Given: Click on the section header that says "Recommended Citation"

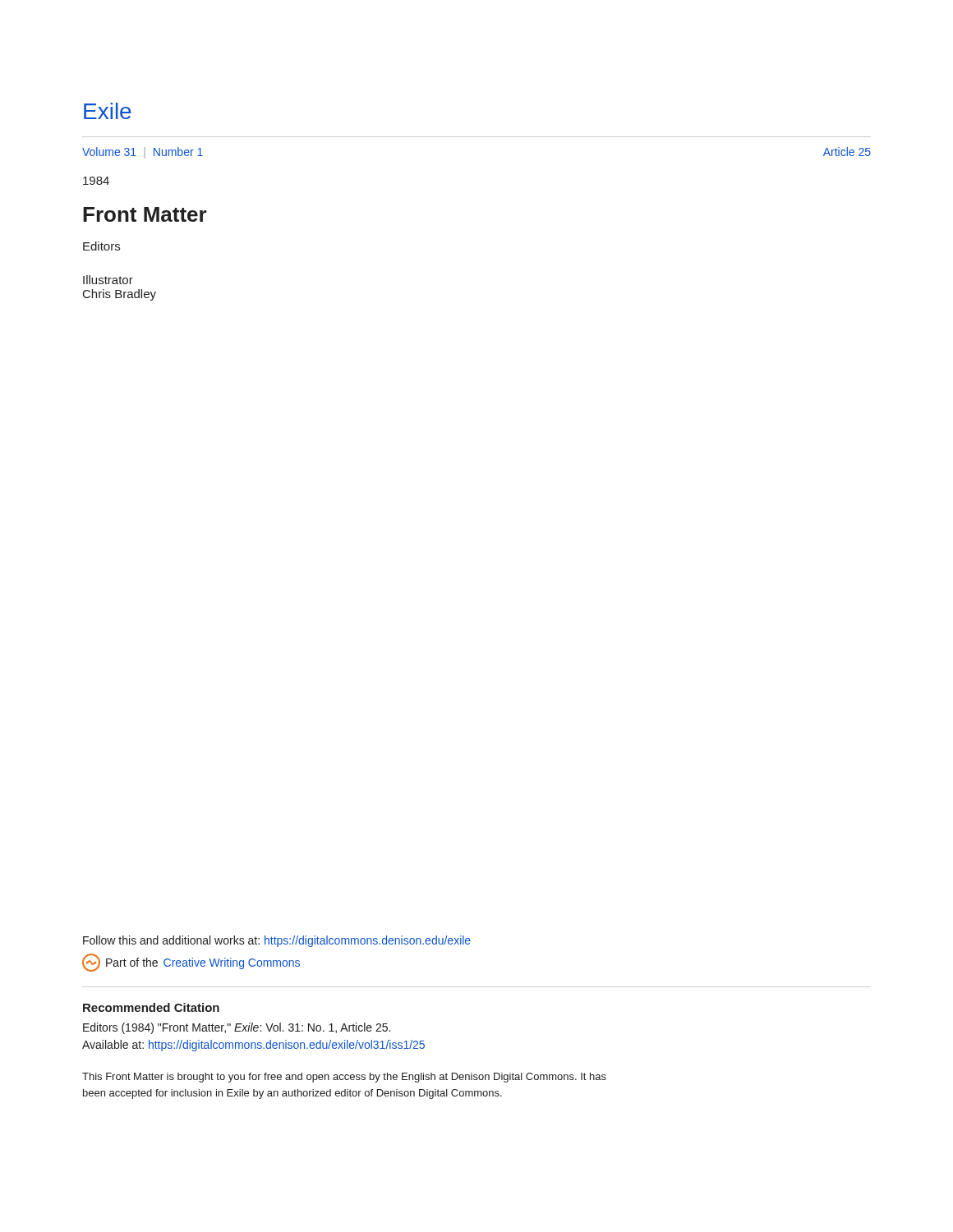Looking at the screenshot, I should click(x=151, y=1007).
